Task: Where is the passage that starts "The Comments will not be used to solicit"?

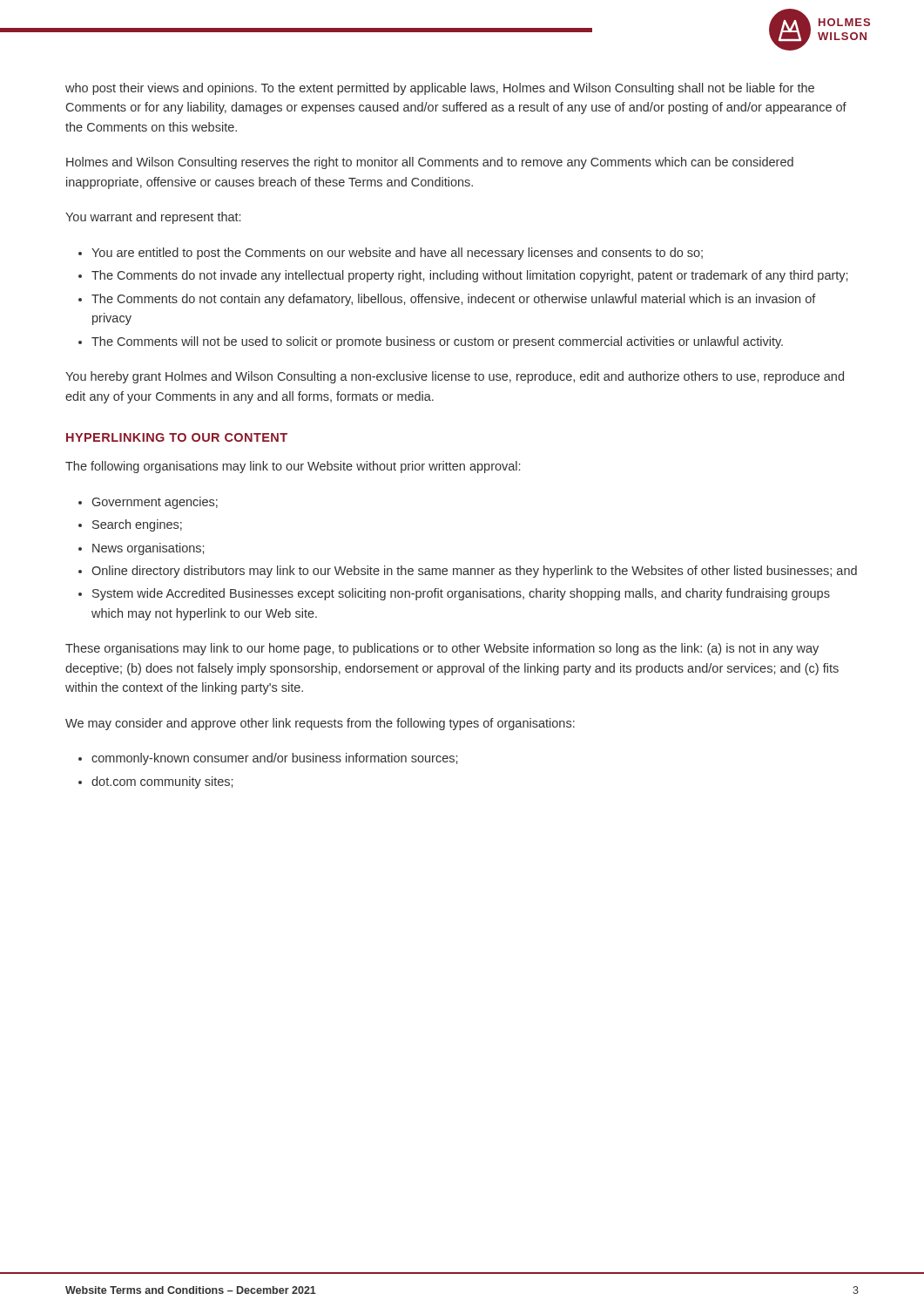Action: click(x=438, y=341)
